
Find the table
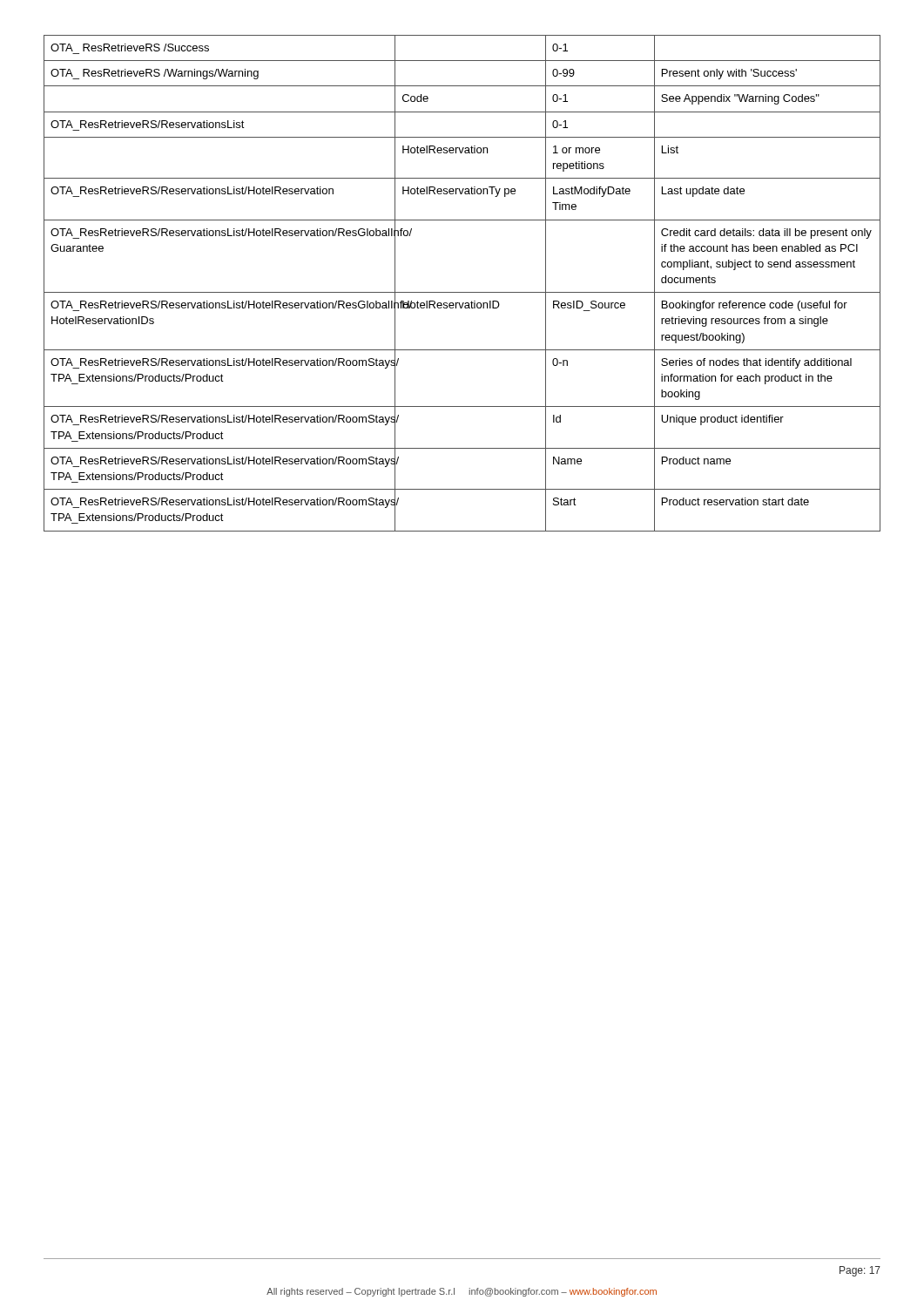[x=462, y=283]
